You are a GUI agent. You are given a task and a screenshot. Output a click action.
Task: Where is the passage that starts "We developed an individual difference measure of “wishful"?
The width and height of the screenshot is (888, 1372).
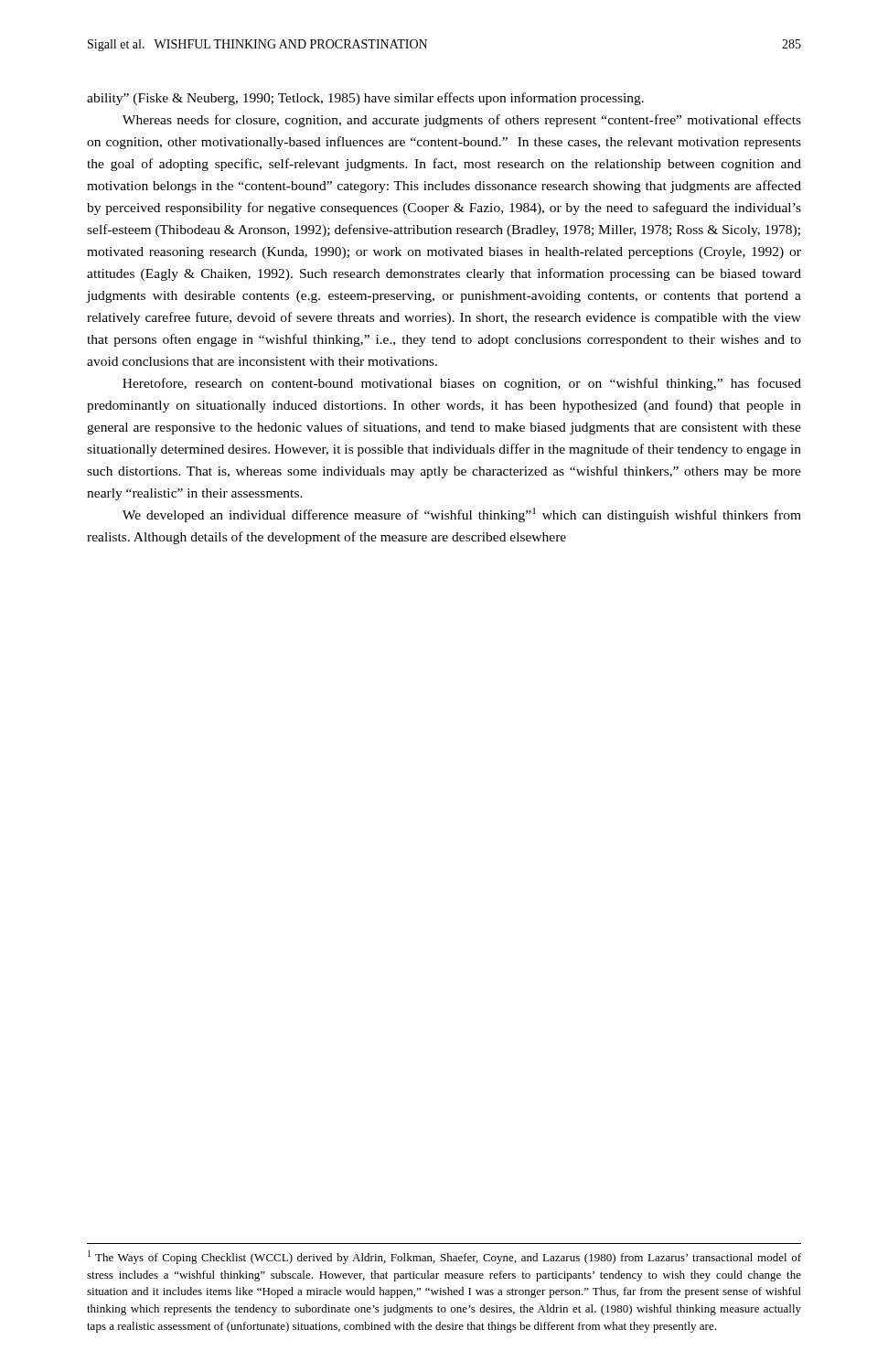[444, 526]
